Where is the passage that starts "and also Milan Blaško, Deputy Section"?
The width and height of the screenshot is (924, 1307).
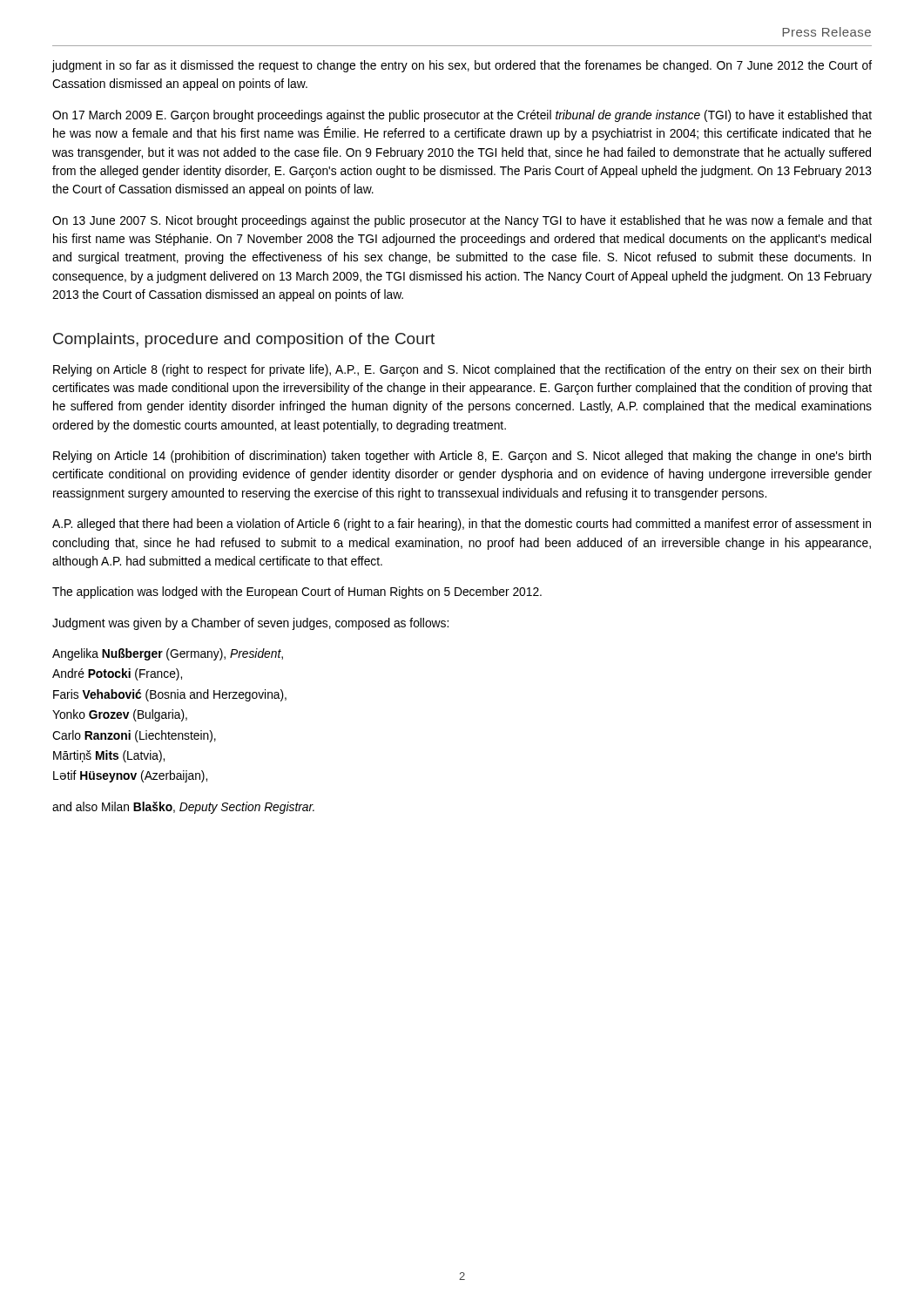(x=184, y=807)
